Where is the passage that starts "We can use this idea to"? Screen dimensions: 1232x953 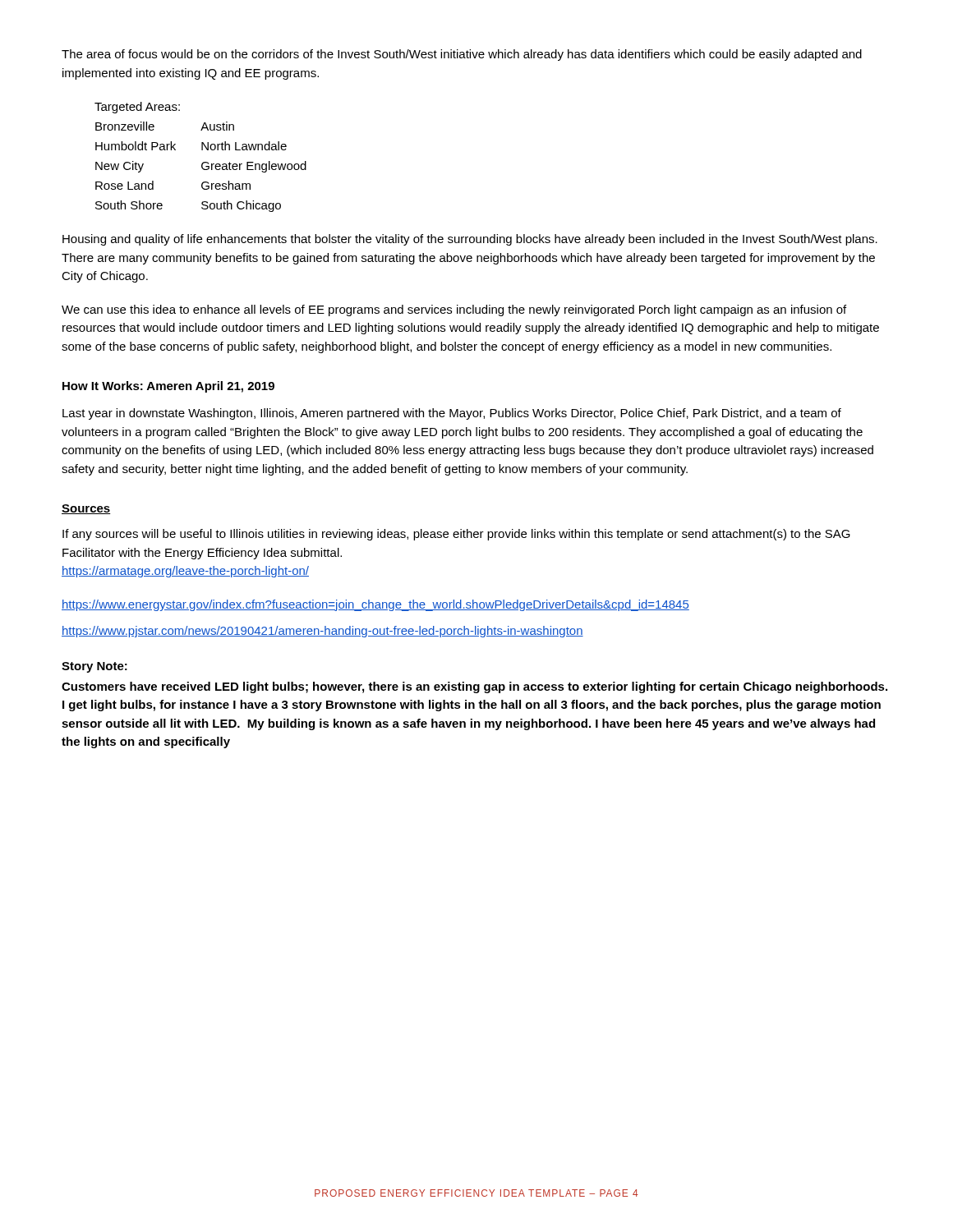click(x=471, y=327)
